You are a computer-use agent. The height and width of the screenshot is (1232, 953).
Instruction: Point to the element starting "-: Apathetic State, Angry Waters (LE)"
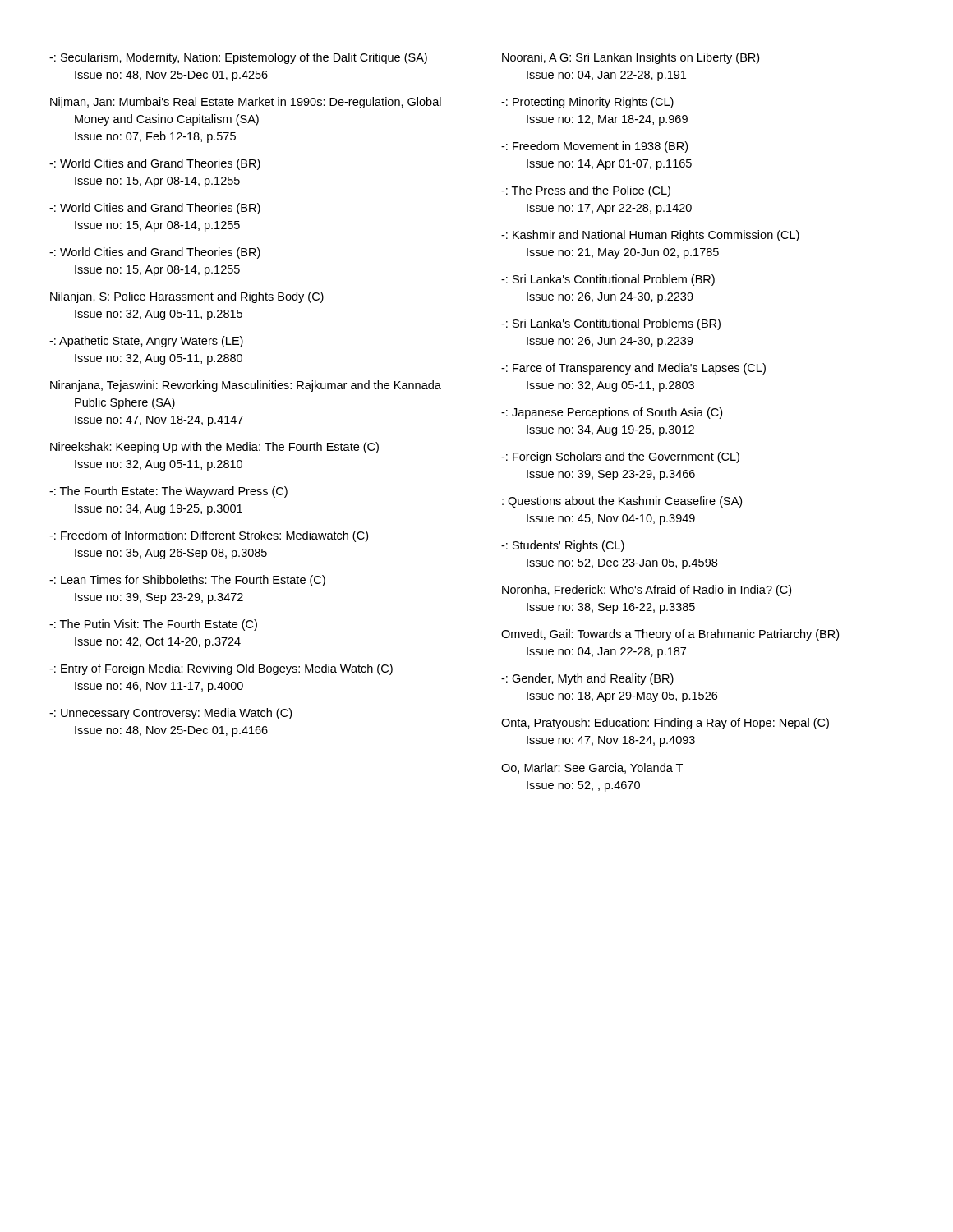(x=251, y=350)
